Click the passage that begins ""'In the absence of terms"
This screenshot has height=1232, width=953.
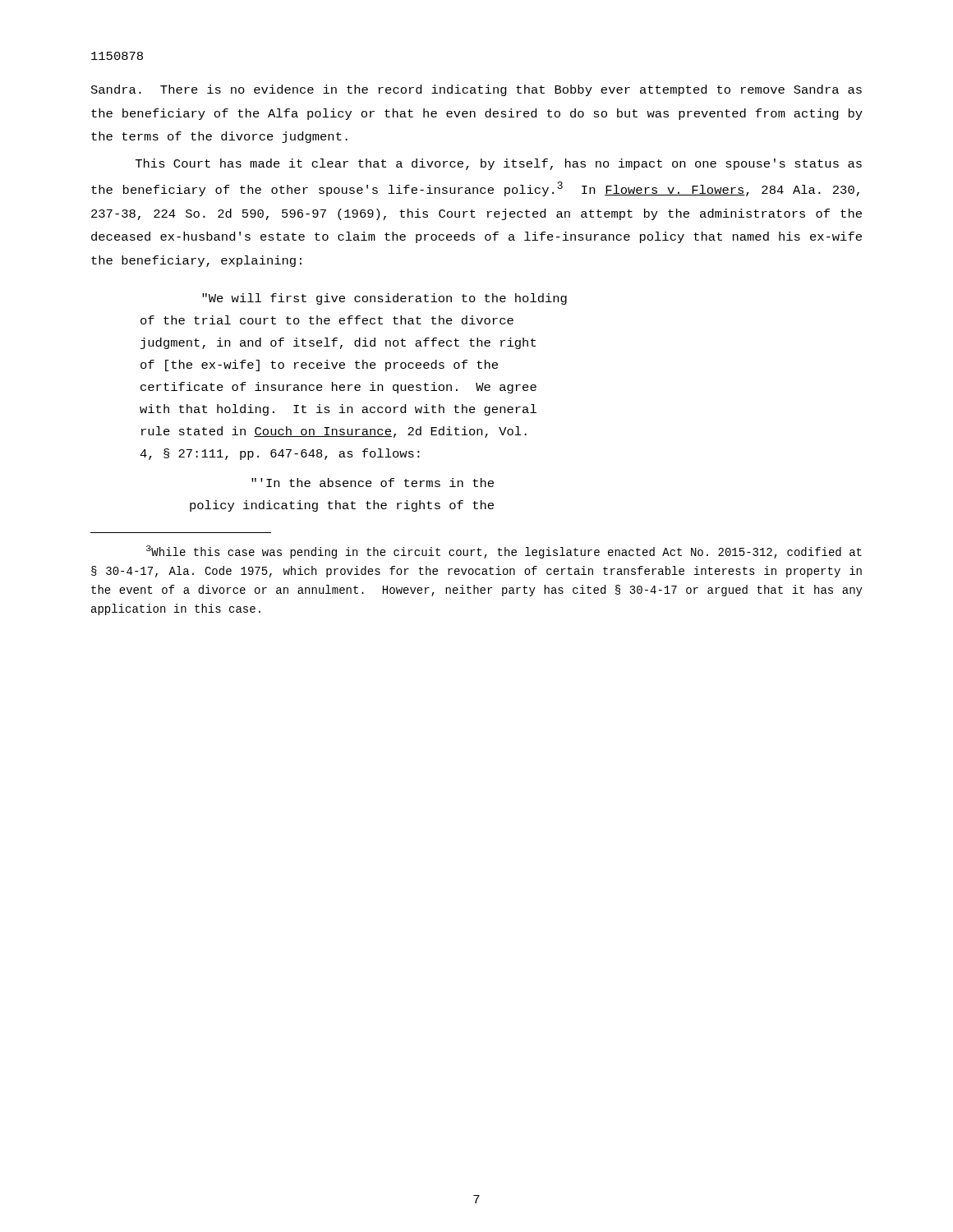point(342,495)
